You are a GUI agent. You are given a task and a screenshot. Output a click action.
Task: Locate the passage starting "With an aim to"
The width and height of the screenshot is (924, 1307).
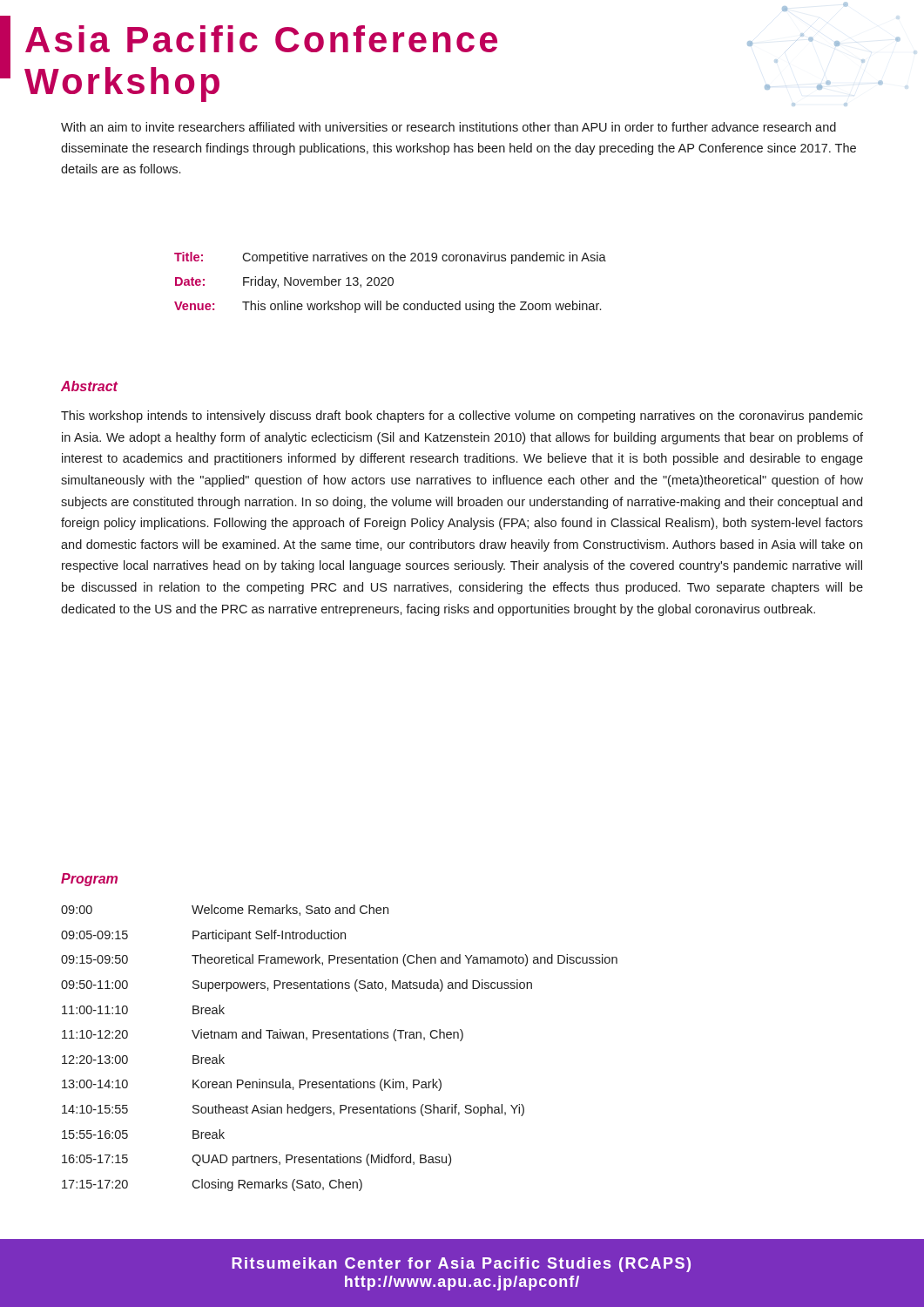click(459, 148)
